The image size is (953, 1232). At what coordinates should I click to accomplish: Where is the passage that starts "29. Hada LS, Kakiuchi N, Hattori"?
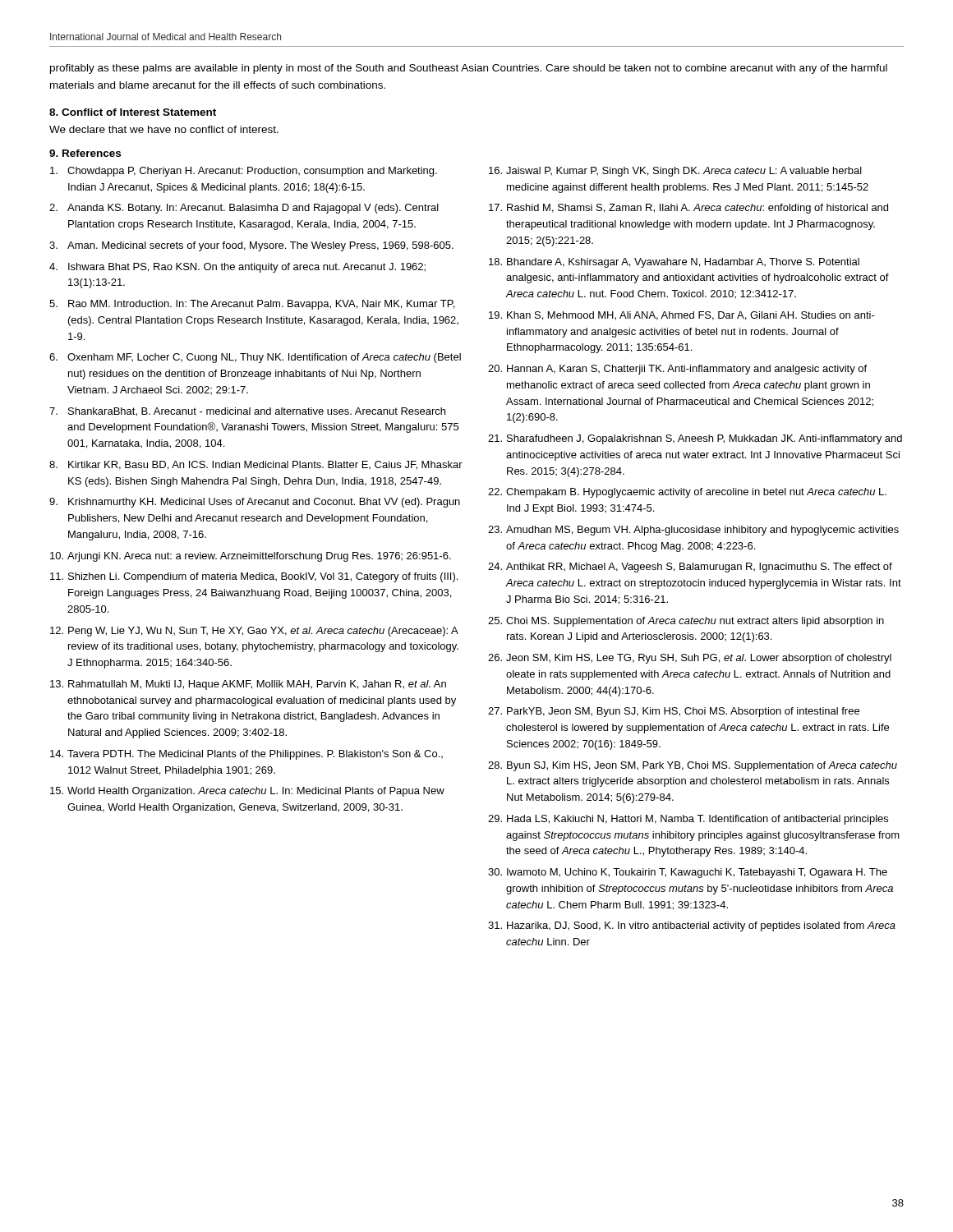(696, 835)
